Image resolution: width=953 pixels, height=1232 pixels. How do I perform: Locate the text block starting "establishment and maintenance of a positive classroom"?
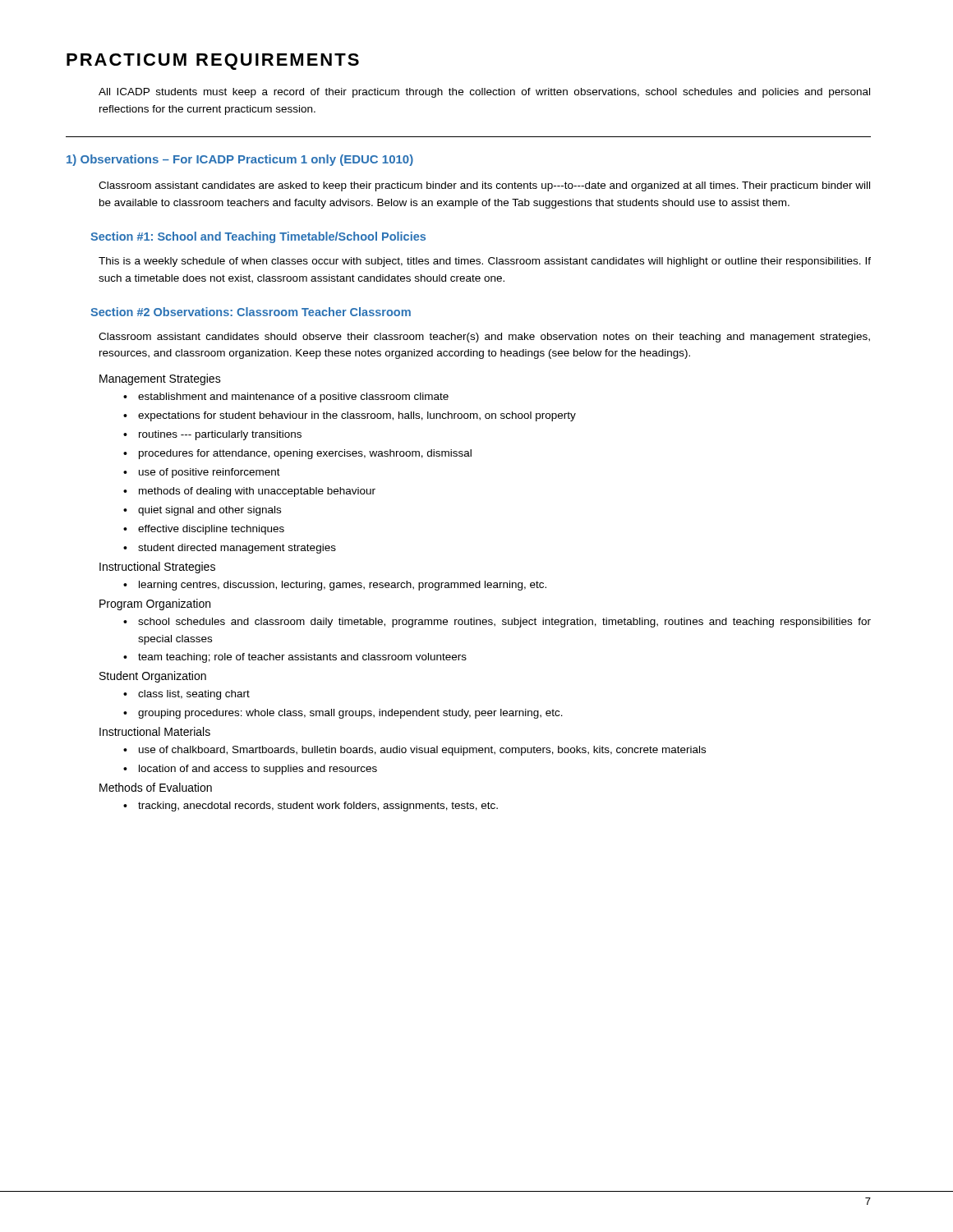tap(286, 398)
